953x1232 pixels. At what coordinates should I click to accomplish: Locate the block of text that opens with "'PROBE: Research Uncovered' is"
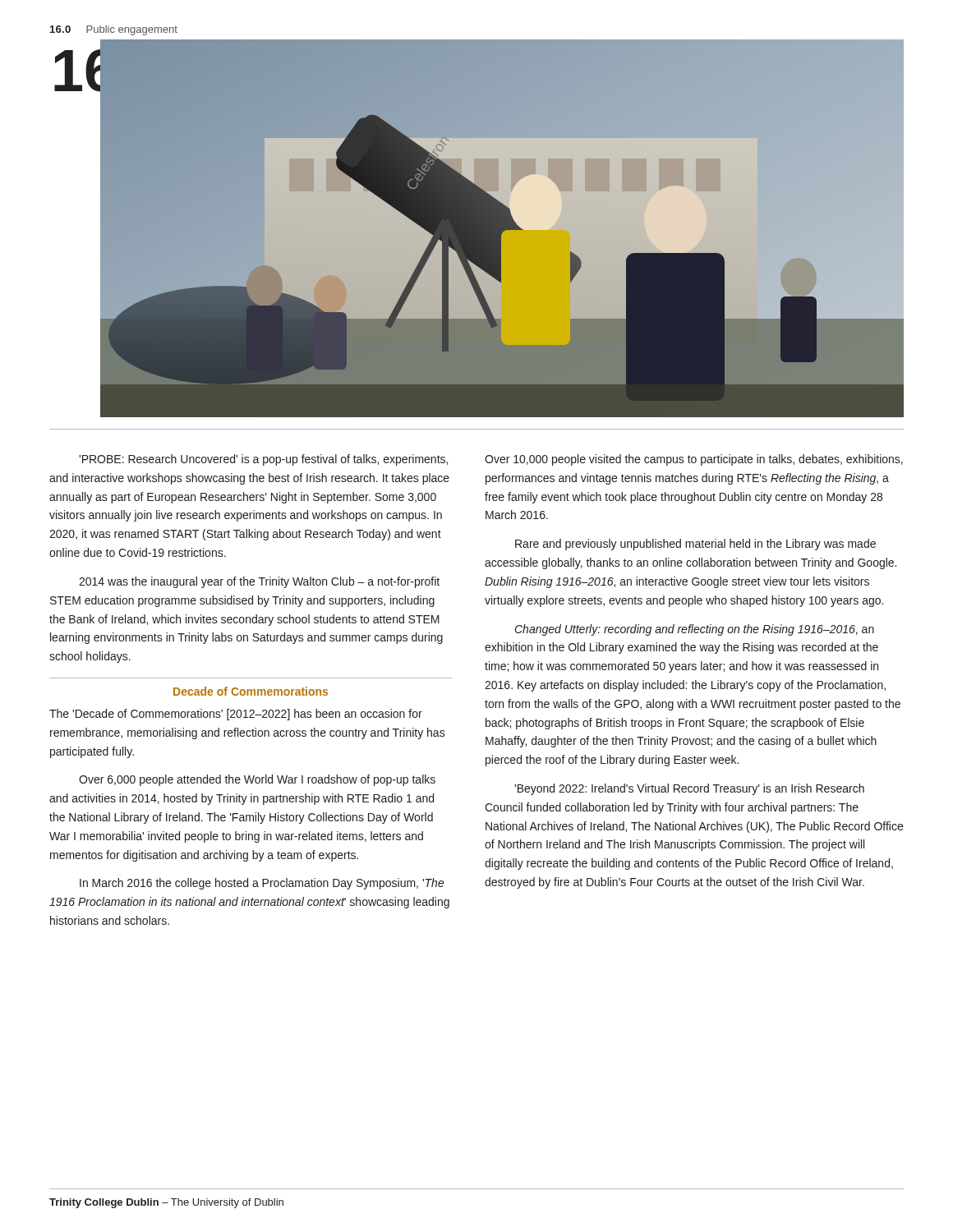[x=251, y=690]
